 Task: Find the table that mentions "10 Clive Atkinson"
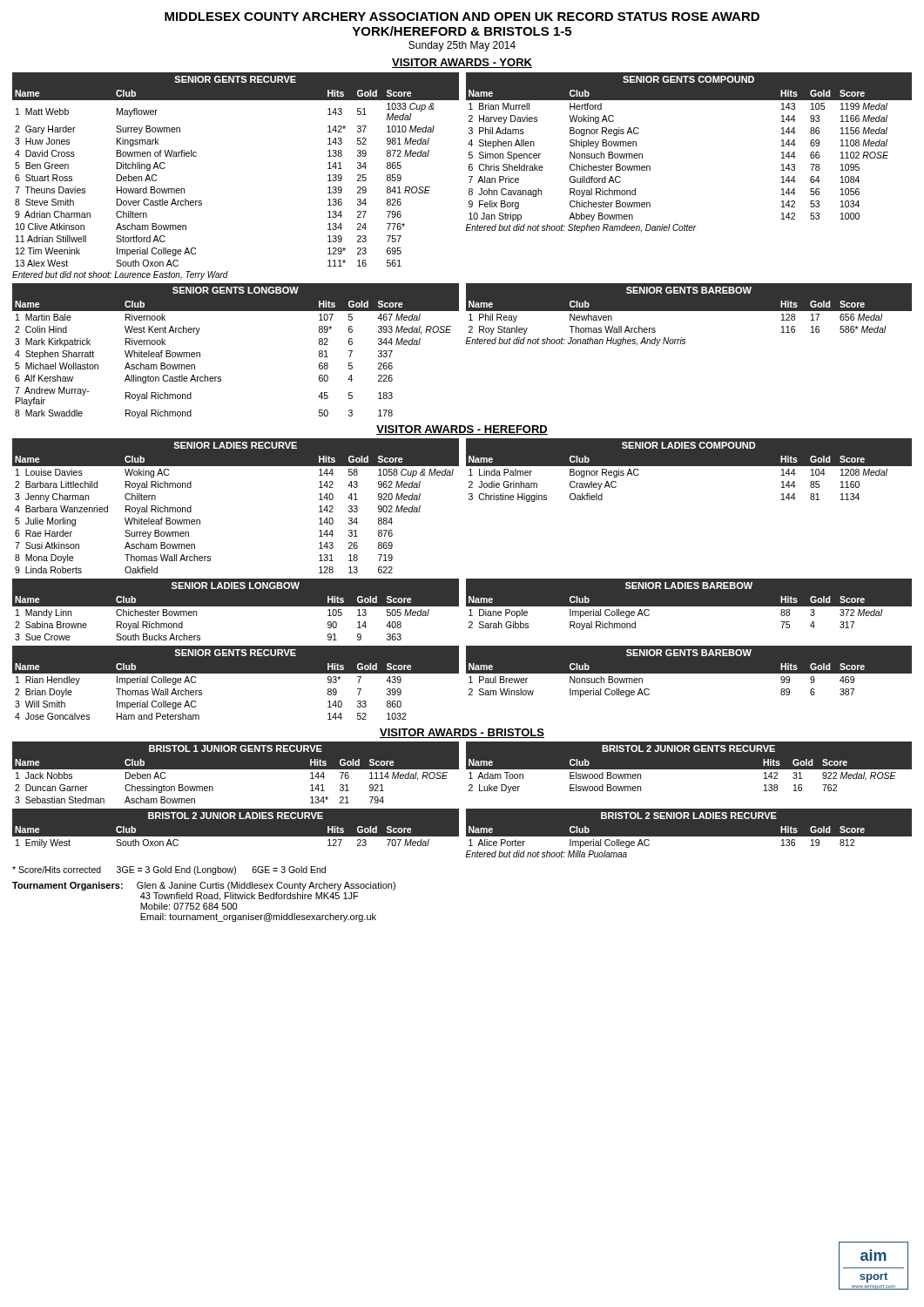(x=235, y=176)
